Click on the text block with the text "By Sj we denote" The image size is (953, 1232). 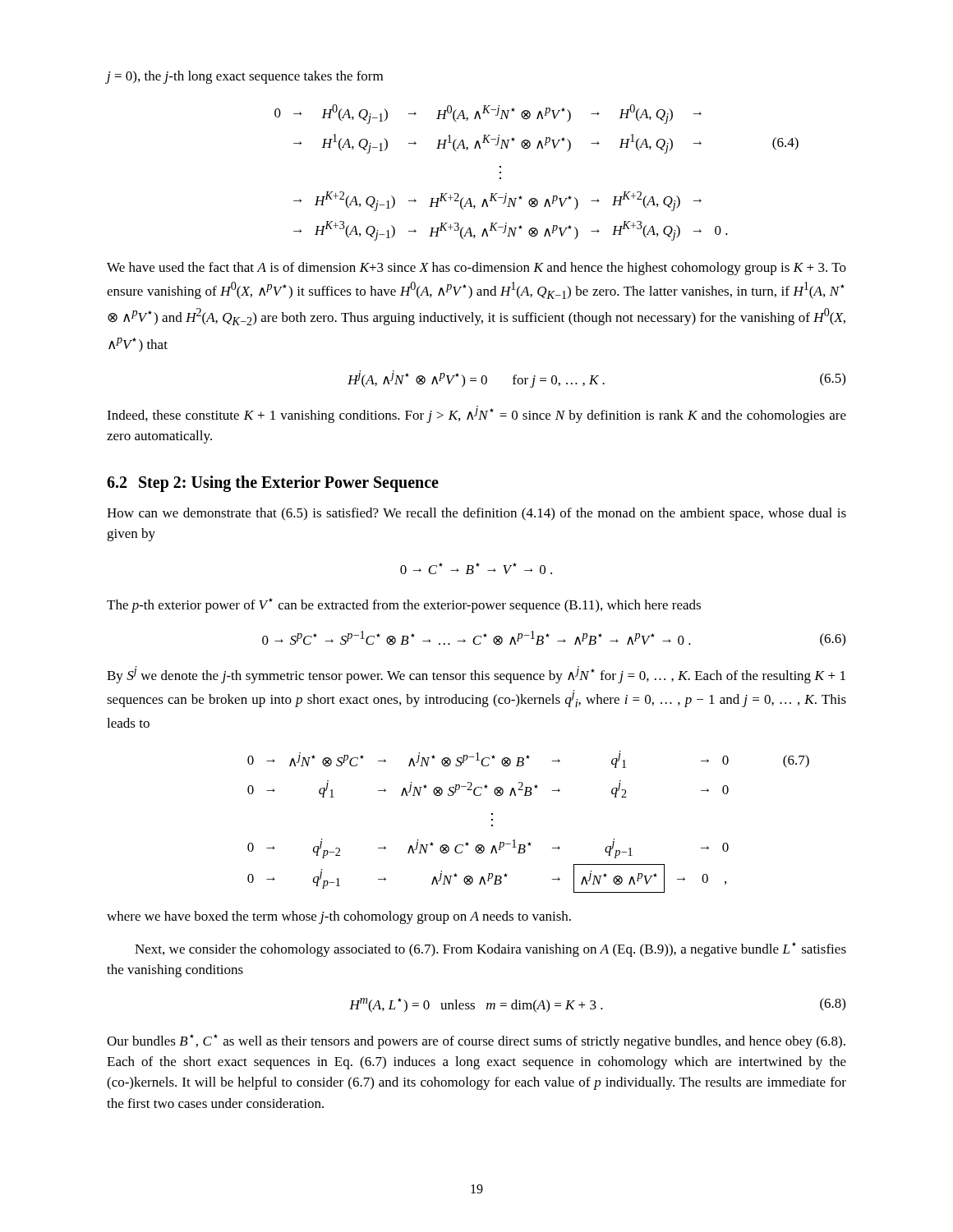point(476,698)
